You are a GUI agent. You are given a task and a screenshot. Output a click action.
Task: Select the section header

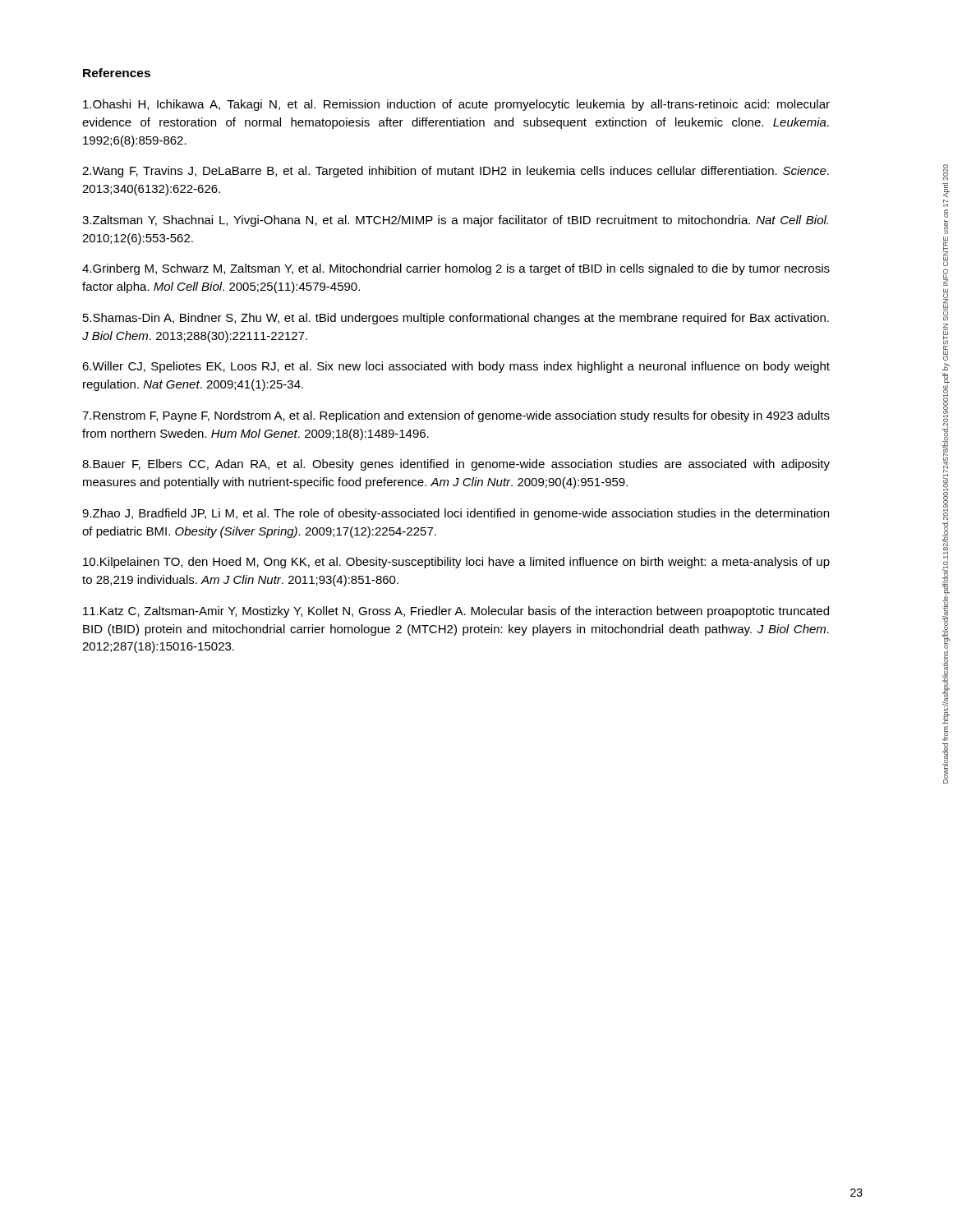point(117,73)
